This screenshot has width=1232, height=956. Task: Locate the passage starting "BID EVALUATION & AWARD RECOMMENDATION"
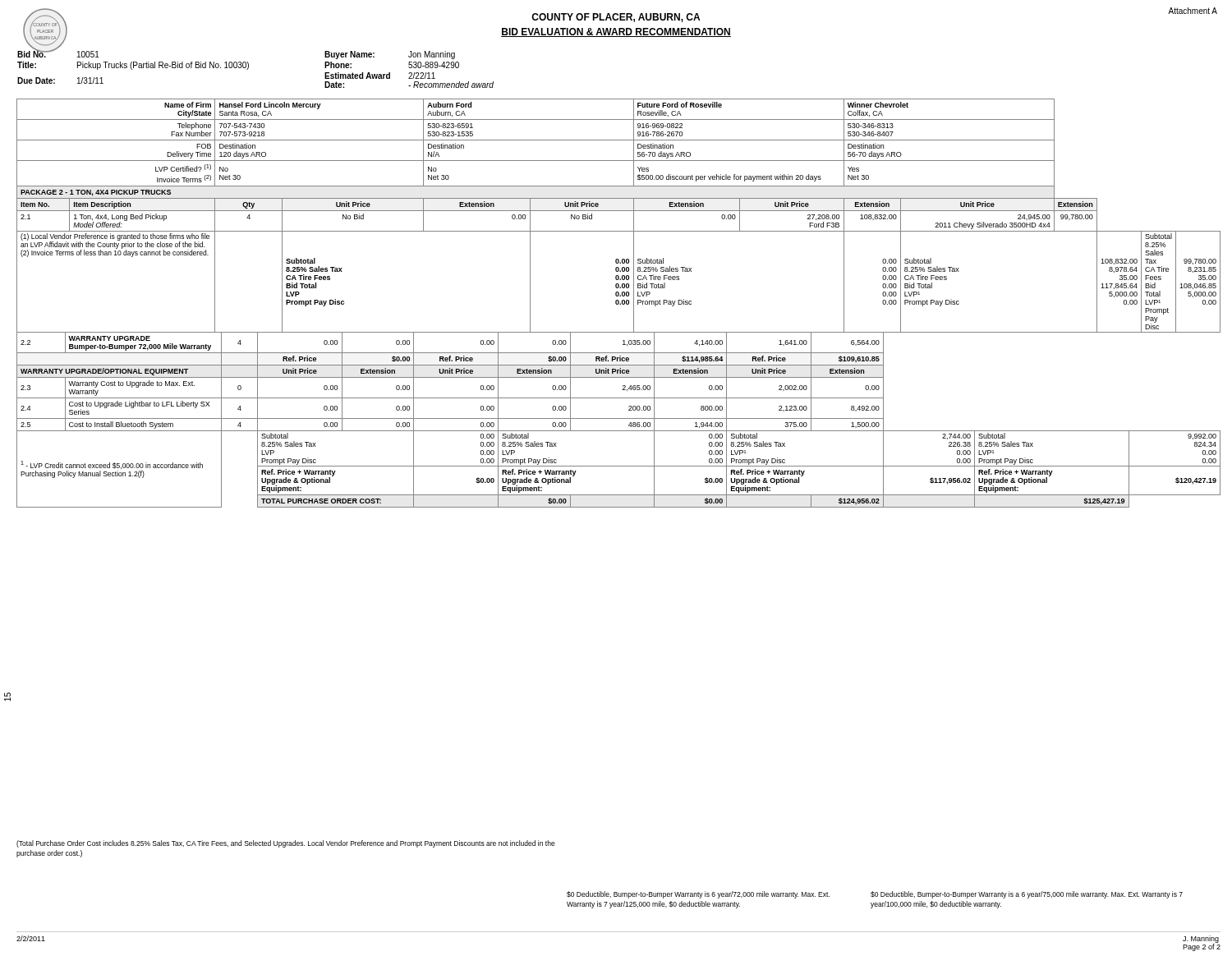pyautogui.click(x=616, y=32)
